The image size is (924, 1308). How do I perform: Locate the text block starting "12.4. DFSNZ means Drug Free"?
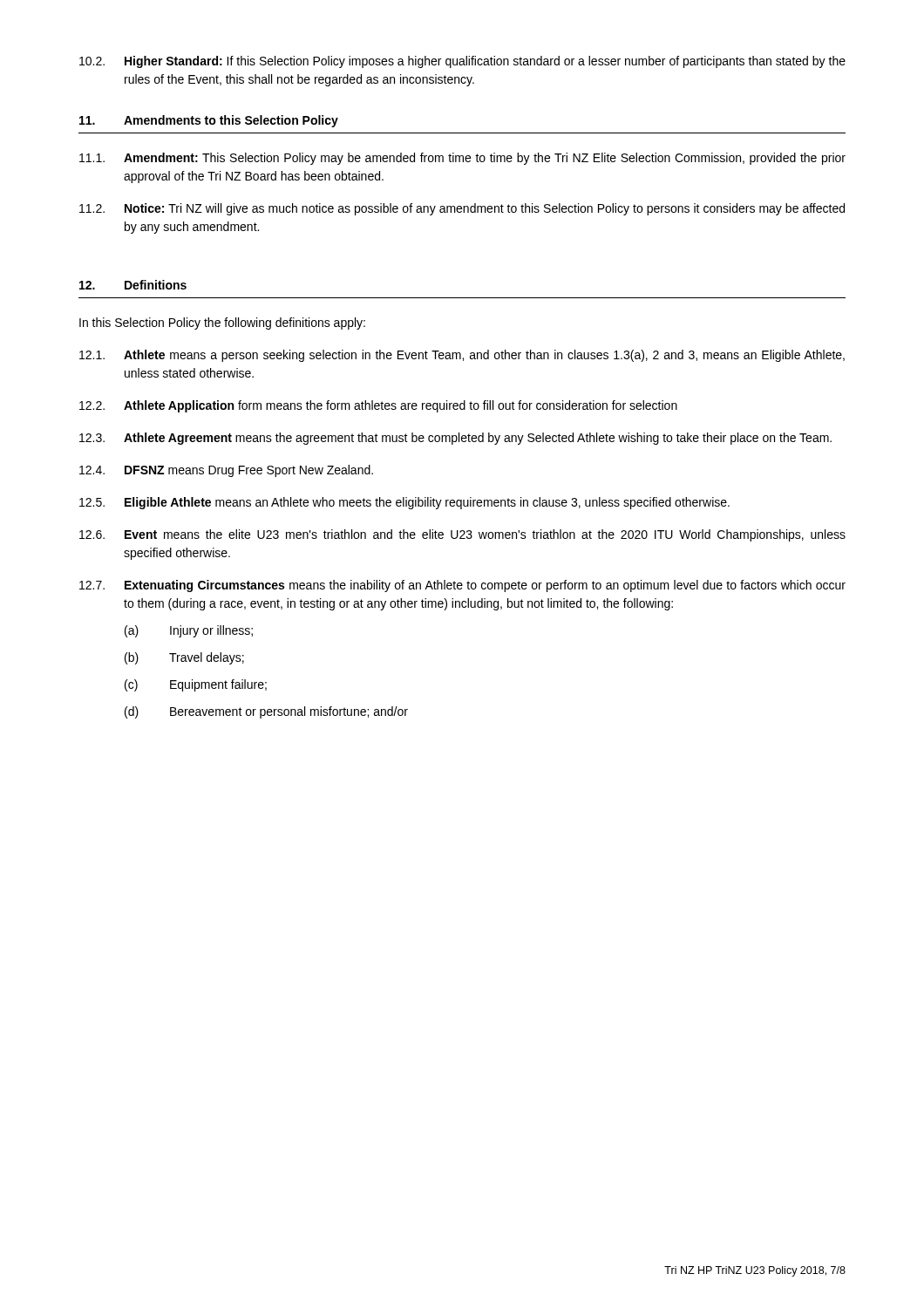[x=226, y=471]
